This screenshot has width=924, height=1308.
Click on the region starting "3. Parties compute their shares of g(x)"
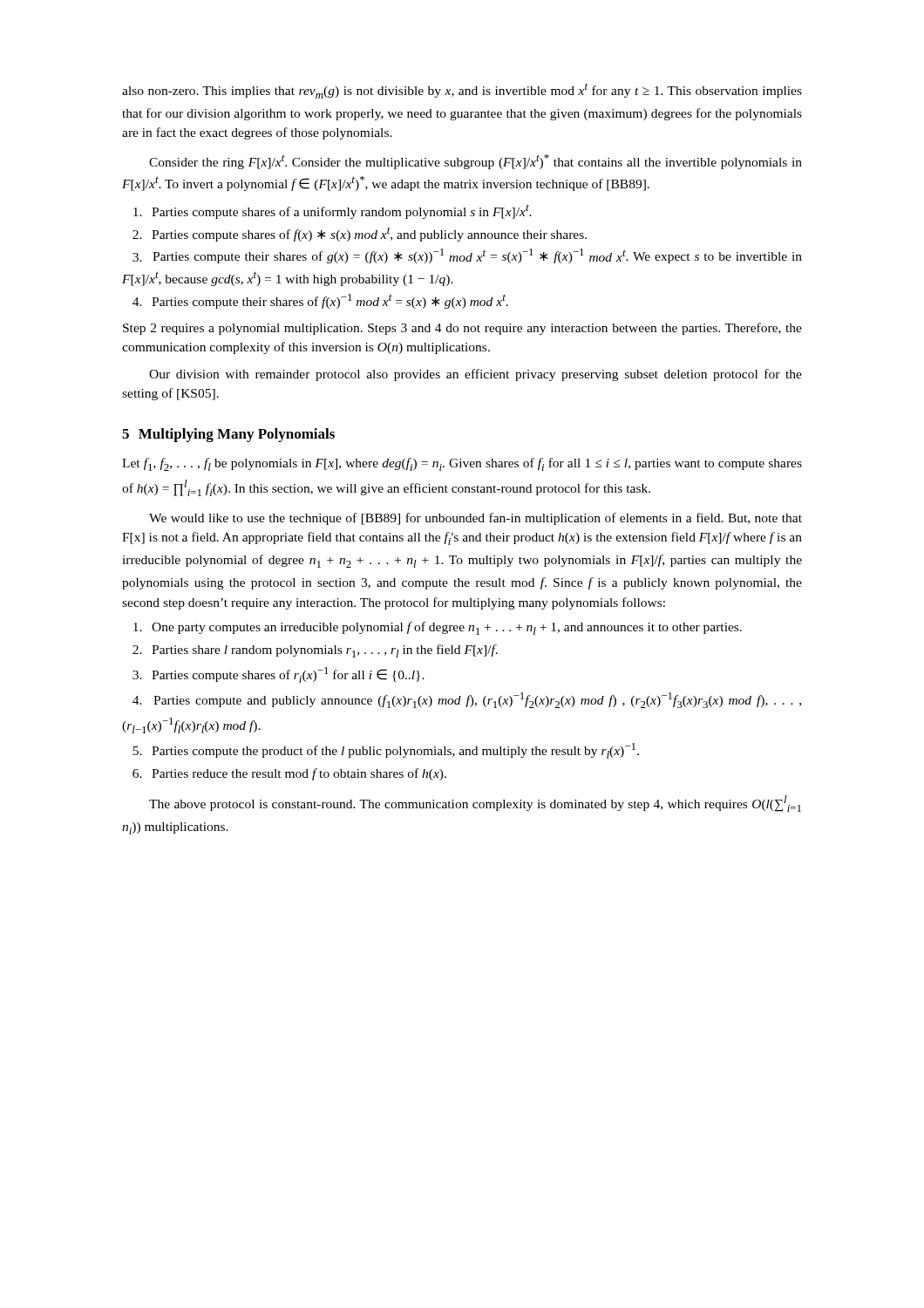click(x=462, y=267)
